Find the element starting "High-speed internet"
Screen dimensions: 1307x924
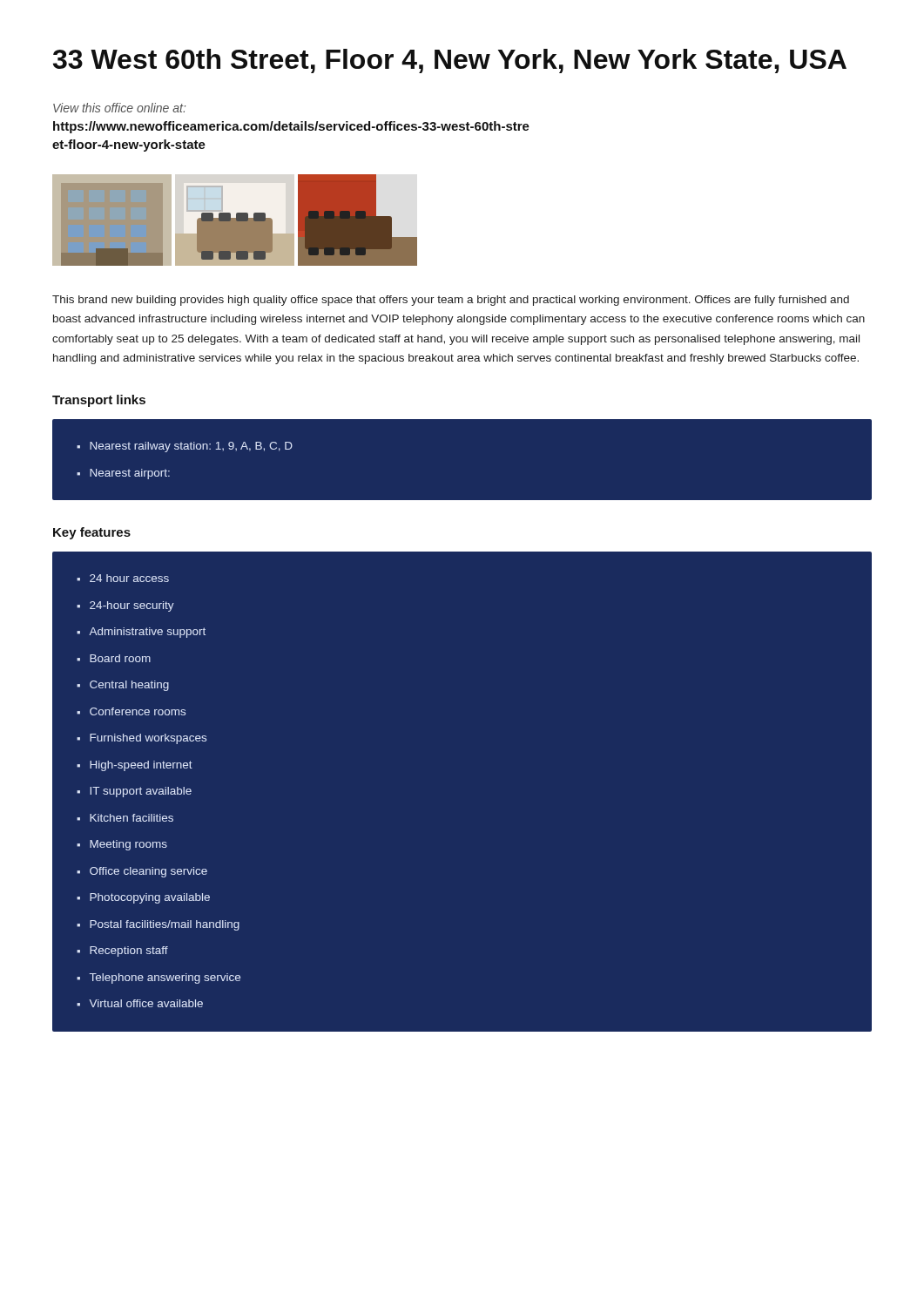point(141,764)
